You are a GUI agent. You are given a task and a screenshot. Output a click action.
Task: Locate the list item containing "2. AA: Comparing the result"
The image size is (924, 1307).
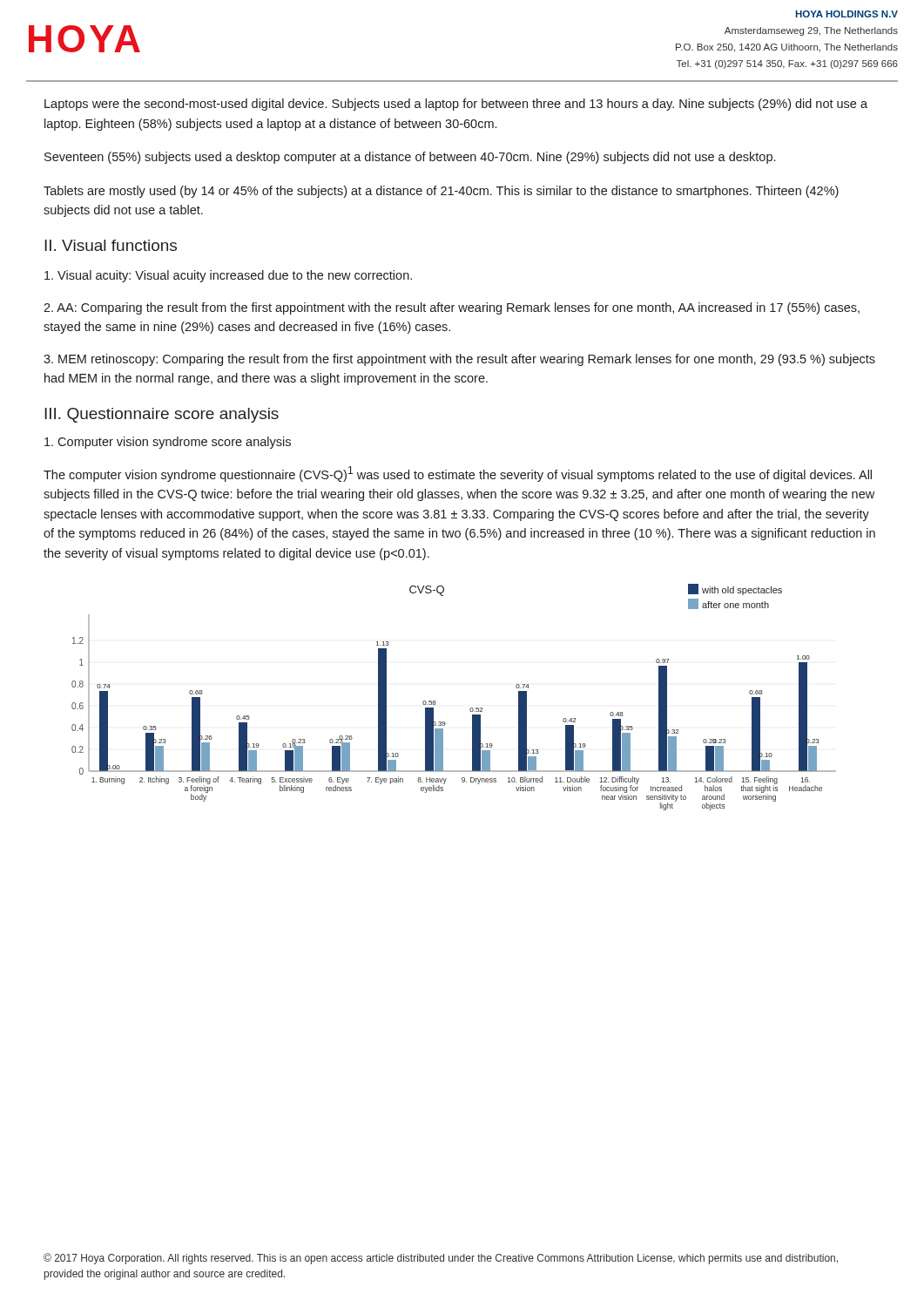click(452, 317)
